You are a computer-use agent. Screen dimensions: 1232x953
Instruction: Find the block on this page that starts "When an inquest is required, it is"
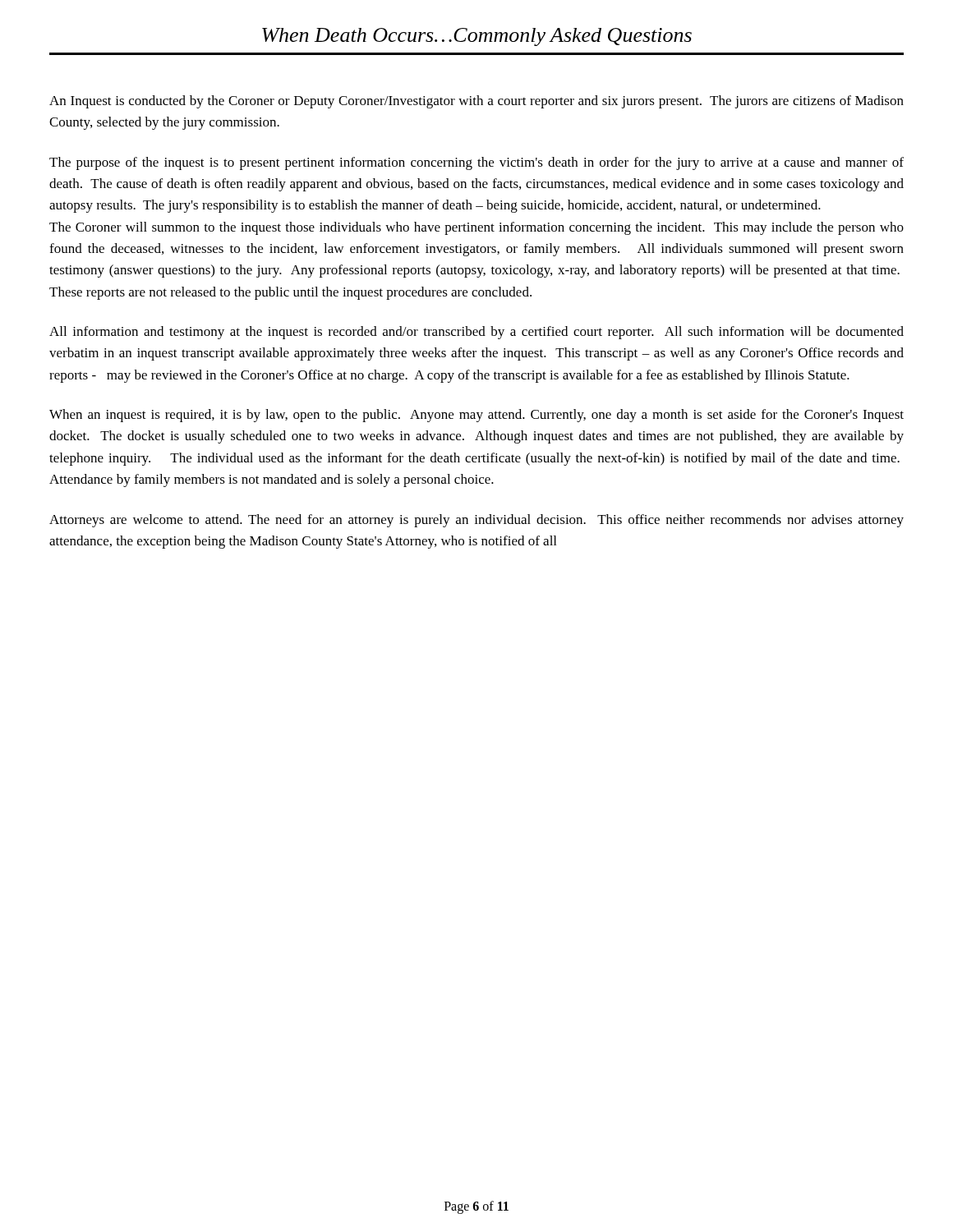point(476,447)
